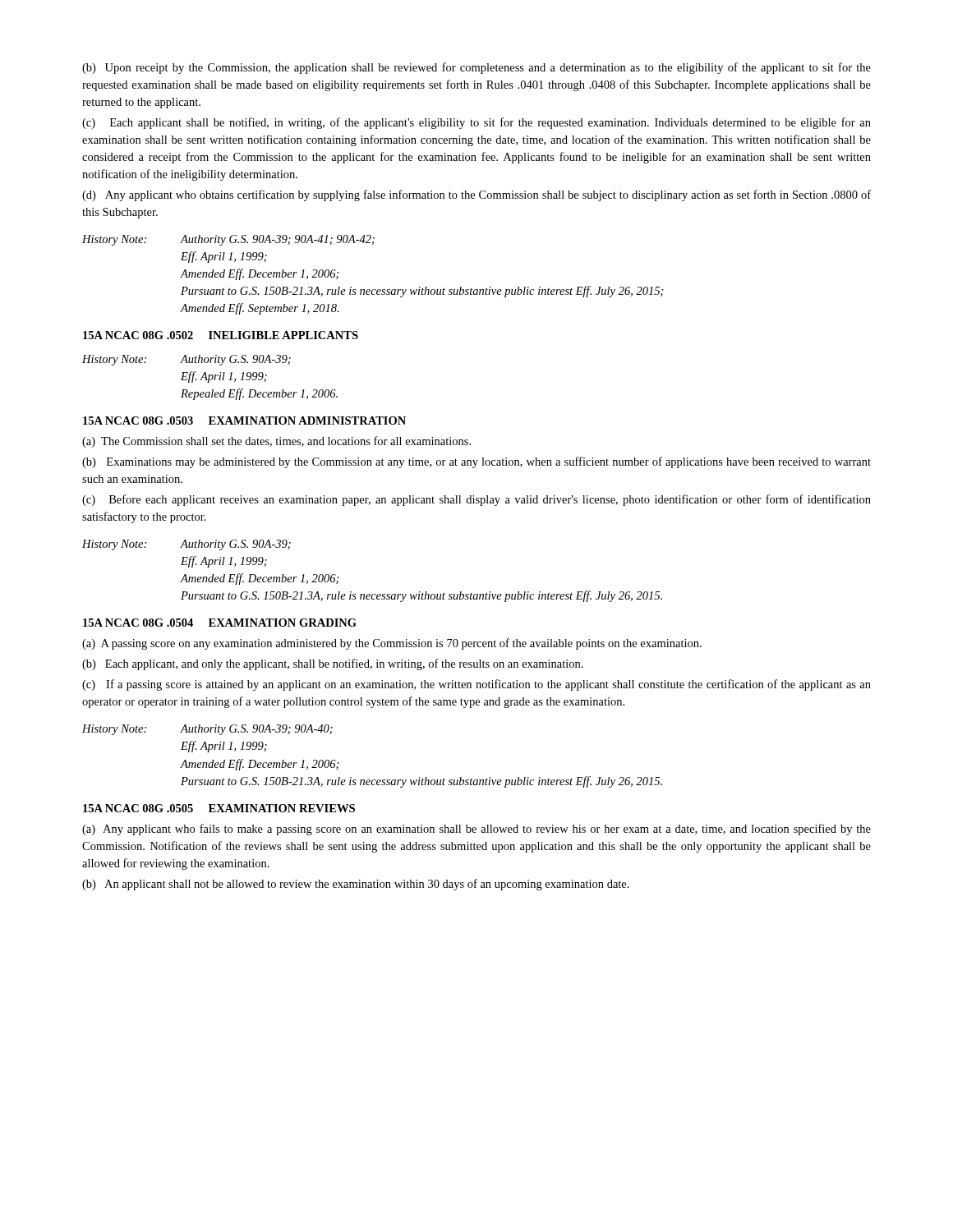The height and width of the screenshot is (1232, 953).
Task: Locate the text starting "(b) An applicant shall"
Action: 476,884
